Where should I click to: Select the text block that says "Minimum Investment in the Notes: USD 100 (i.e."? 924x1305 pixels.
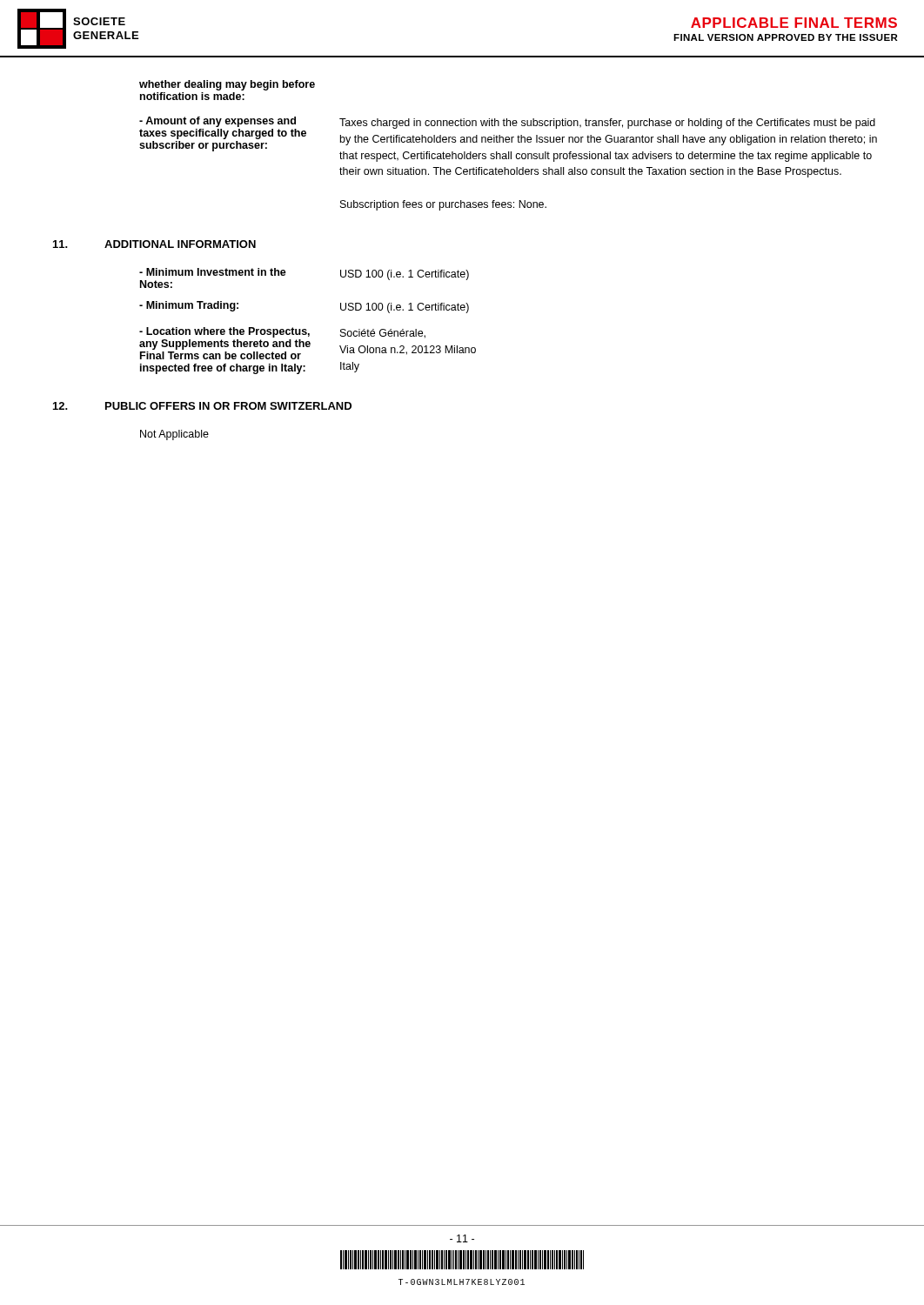tap(157, 275)
